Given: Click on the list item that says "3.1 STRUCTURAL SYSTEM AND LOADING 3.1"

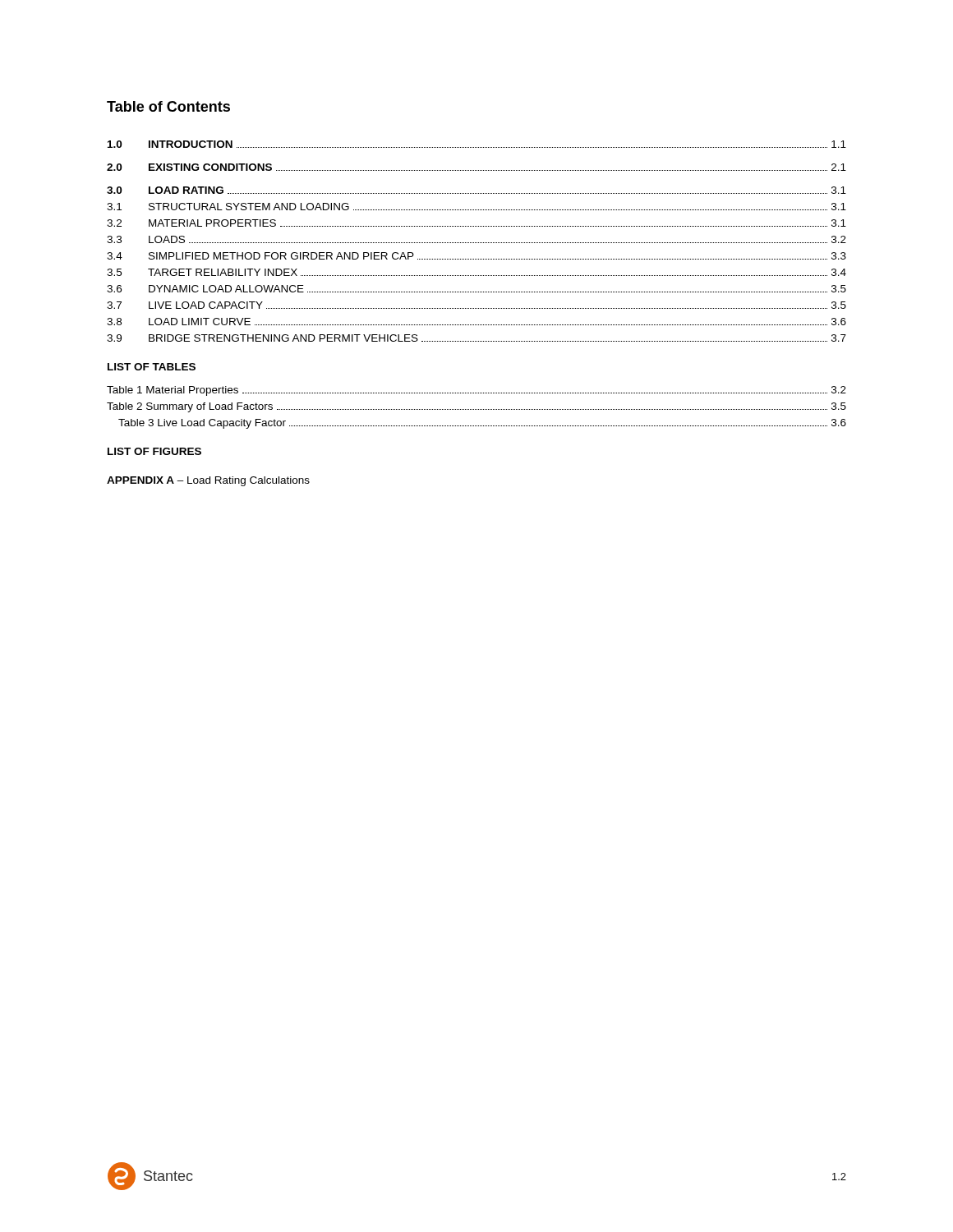Looking at the screenshot, I should (x=476, y=206).
